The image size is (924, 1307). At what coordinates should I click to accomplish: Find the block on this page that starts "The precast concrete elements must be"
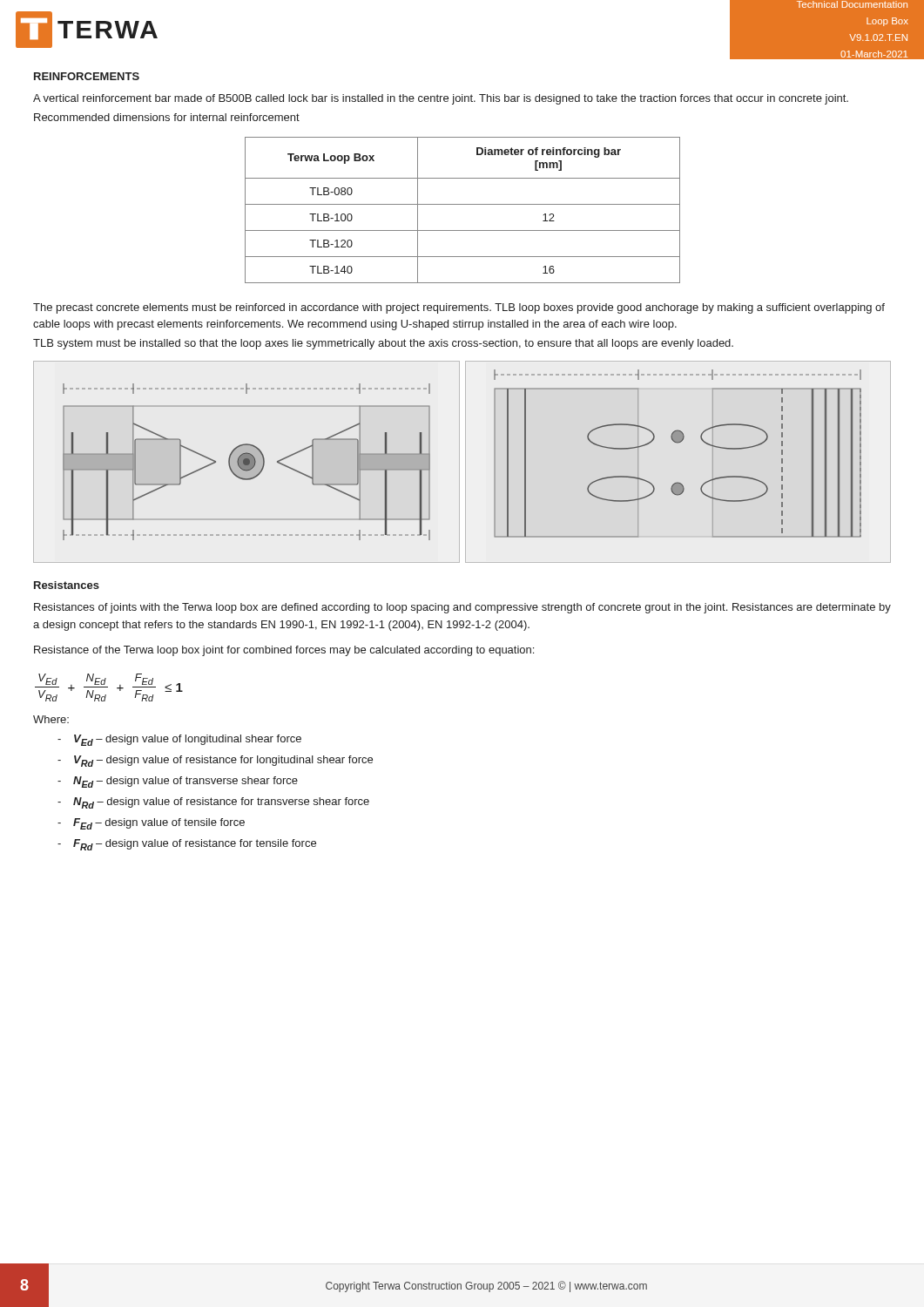[459, 315]
